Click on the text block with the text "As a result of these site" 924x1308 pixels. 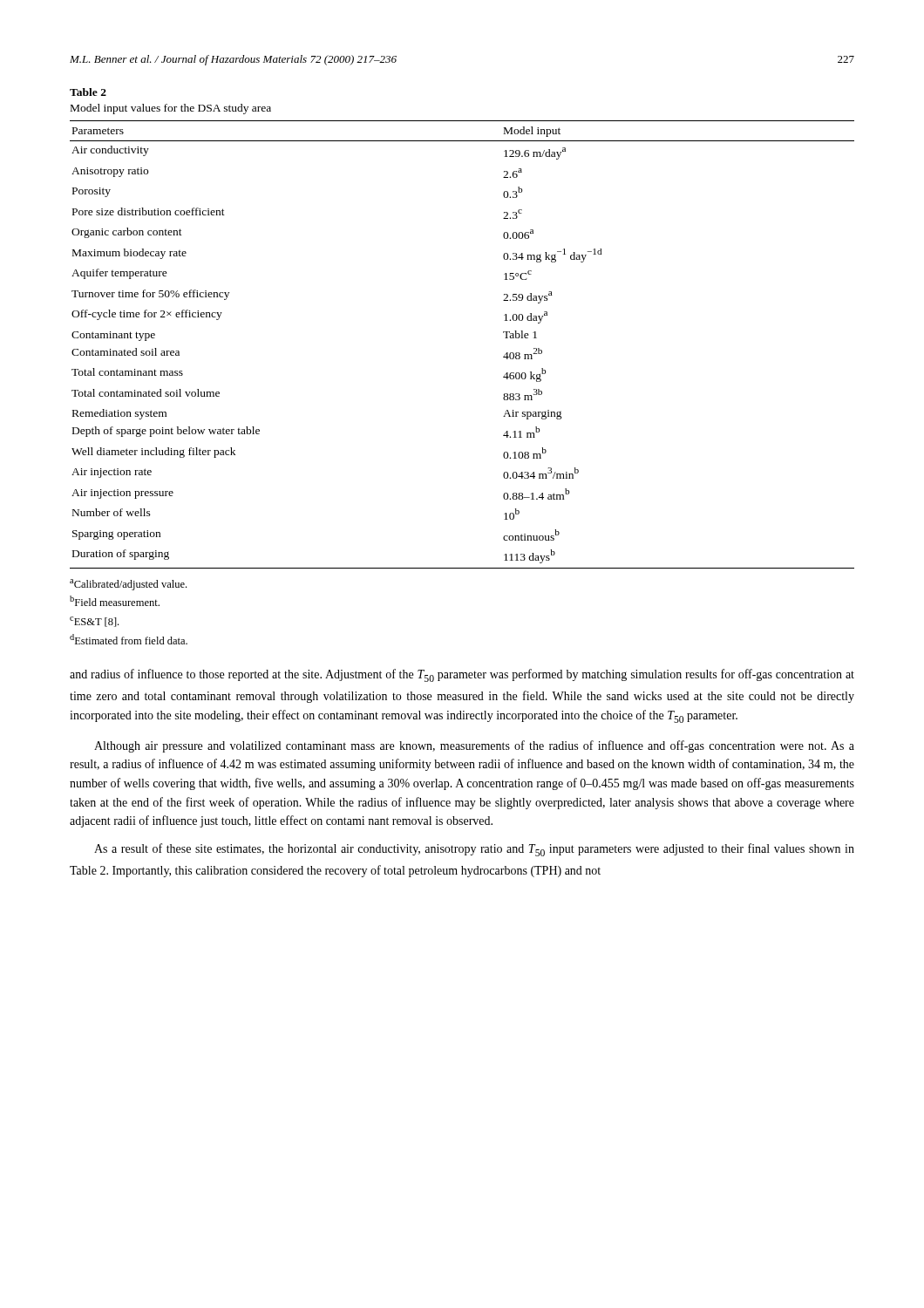(462, 860)
